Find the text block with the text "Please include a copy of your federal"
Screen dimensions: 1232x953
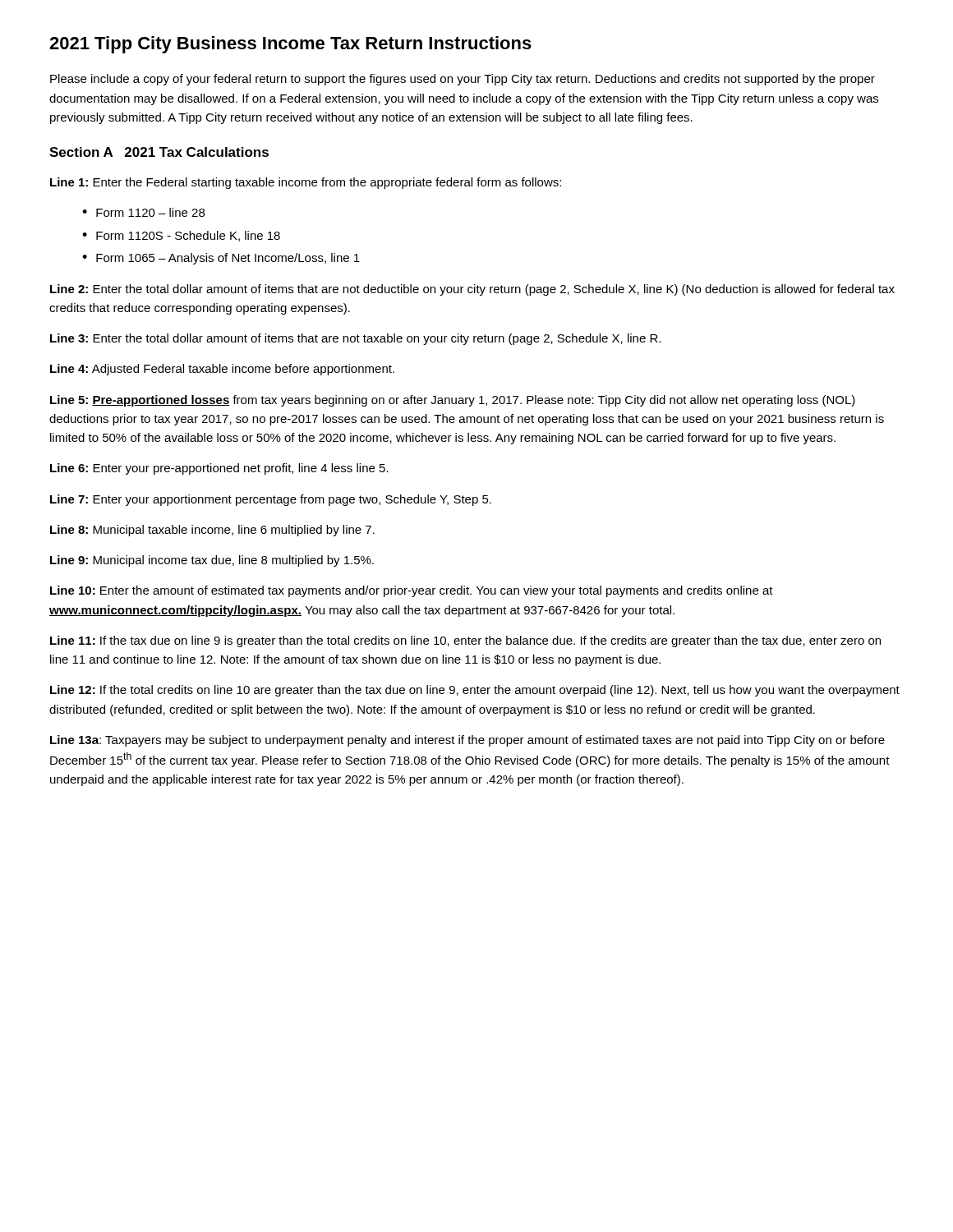(x=464, y=98)
